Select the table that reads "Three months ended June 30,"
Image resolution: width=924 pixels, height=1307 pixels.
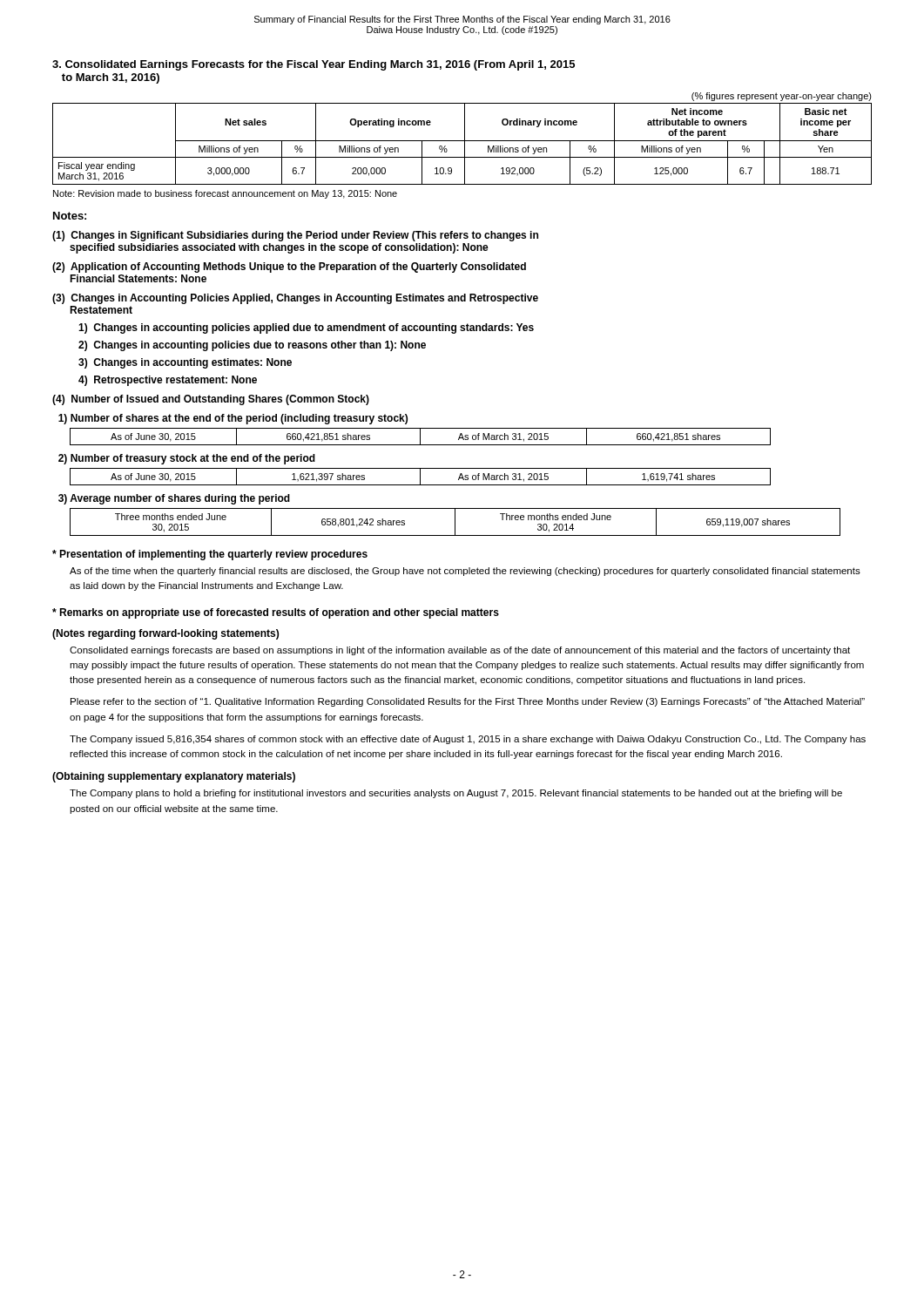[x=471, y=522]
